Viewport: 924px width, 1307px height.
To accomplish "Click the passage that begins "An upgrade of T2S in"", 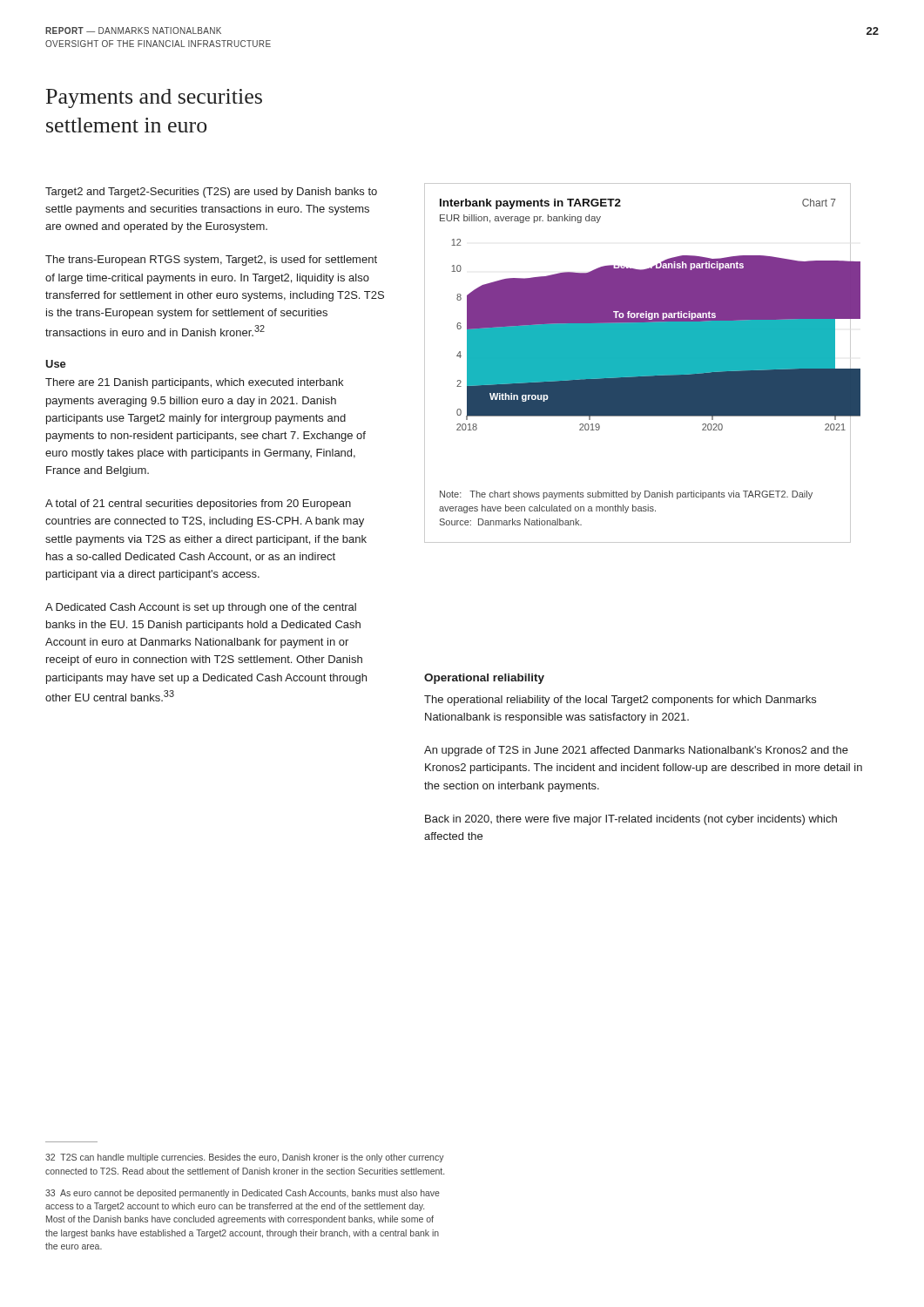I will 643,768.
